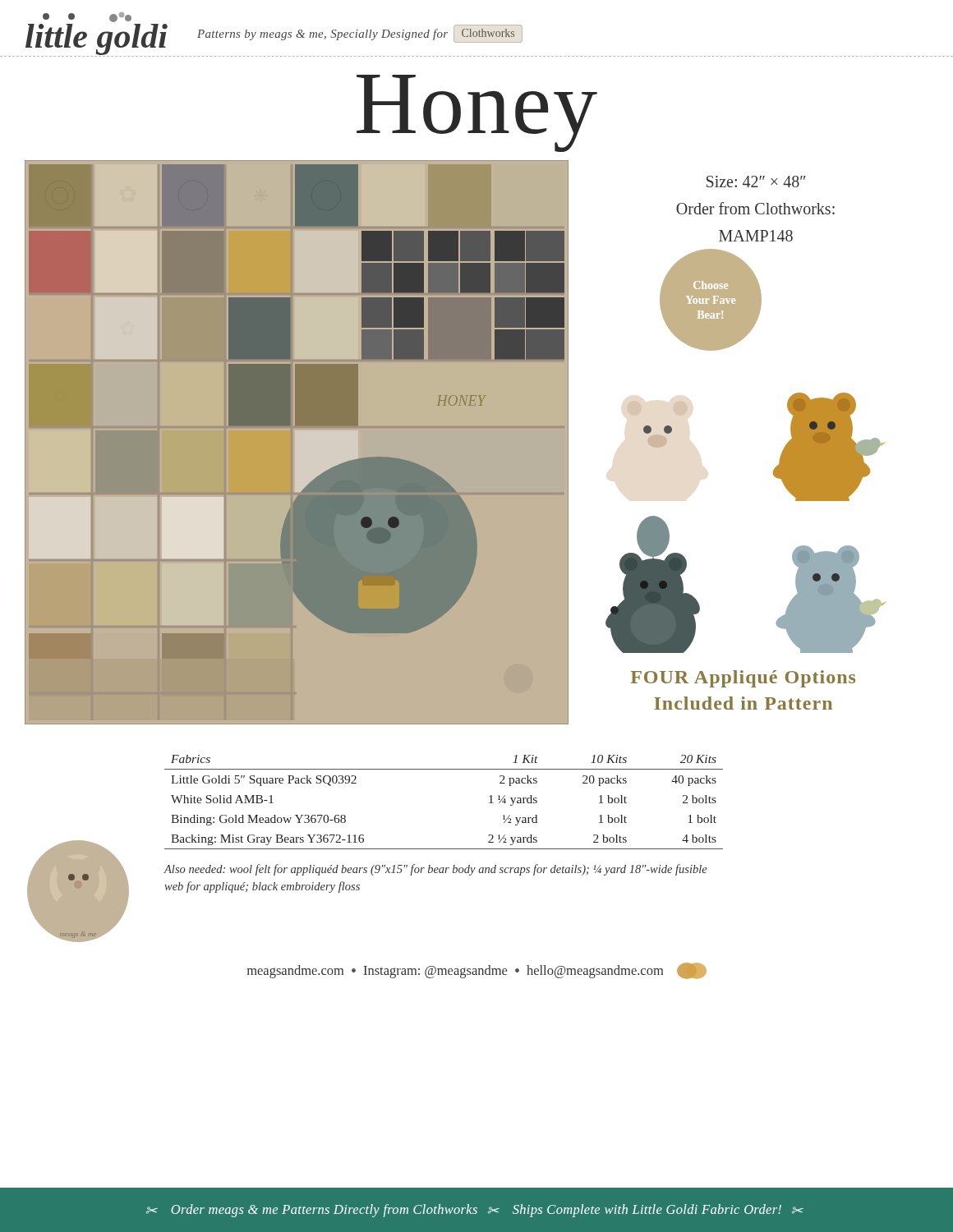This screenshot has height=1232, width=953.
Task: Navigate to the passage starting "meagsandme.com • Instagram: @meagsandme • hello@meagsandme.com"
Action: 476,971
